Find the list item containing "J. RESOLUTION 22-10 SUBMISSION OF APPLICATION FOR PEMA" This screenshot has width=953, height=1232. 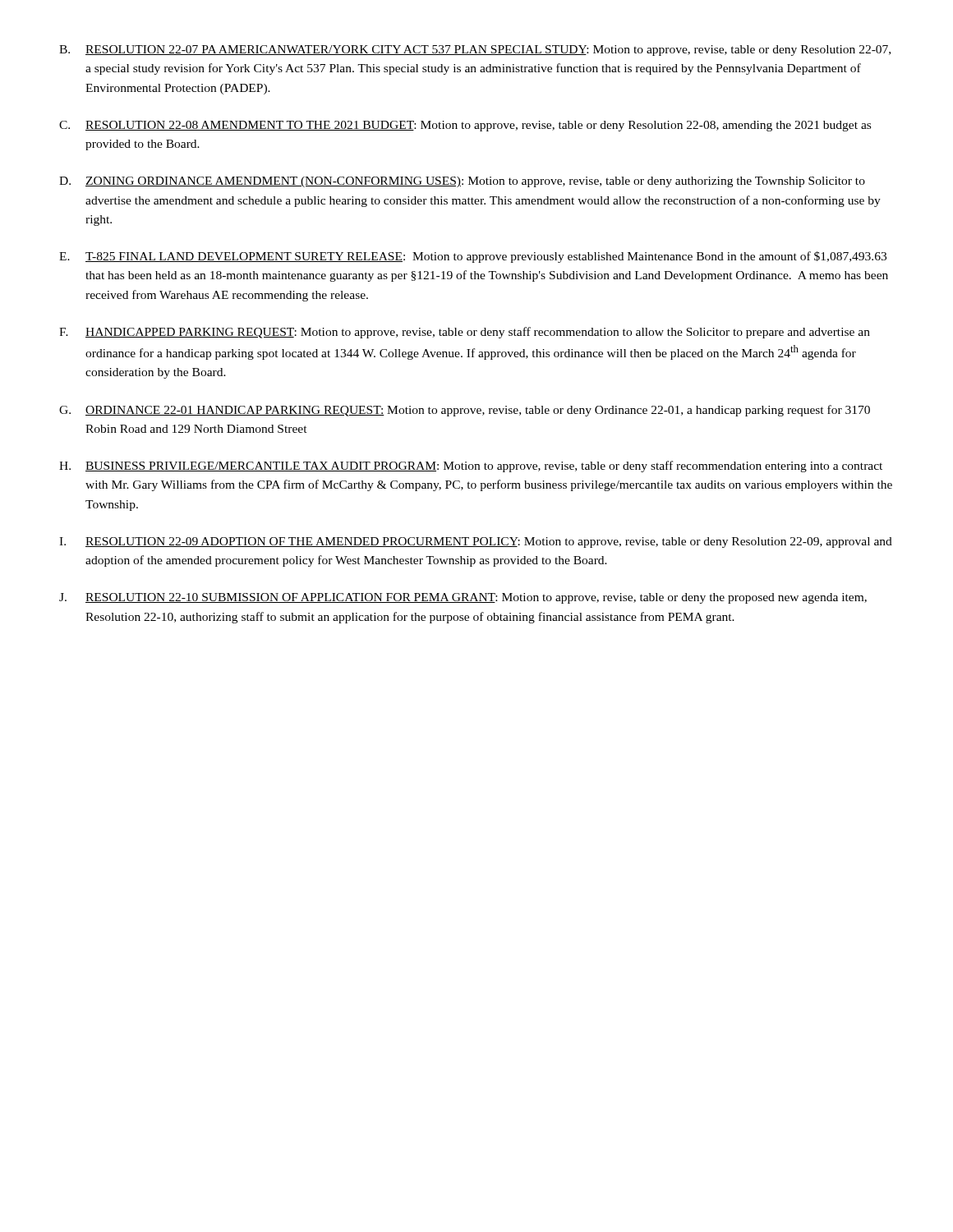(476, 607)
